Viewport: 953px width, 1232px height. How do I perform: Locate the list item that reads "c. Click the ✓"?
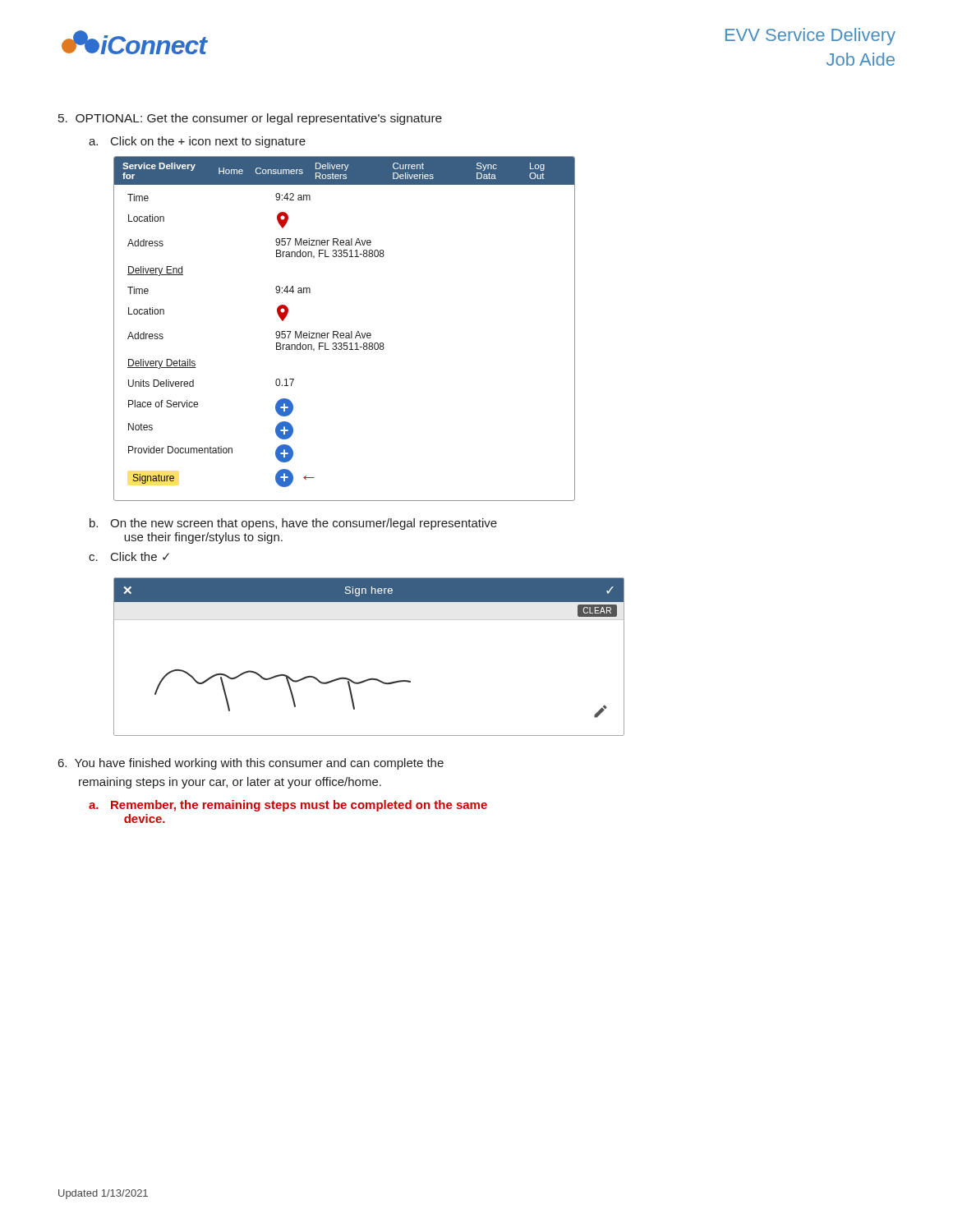tap(130, 557)
